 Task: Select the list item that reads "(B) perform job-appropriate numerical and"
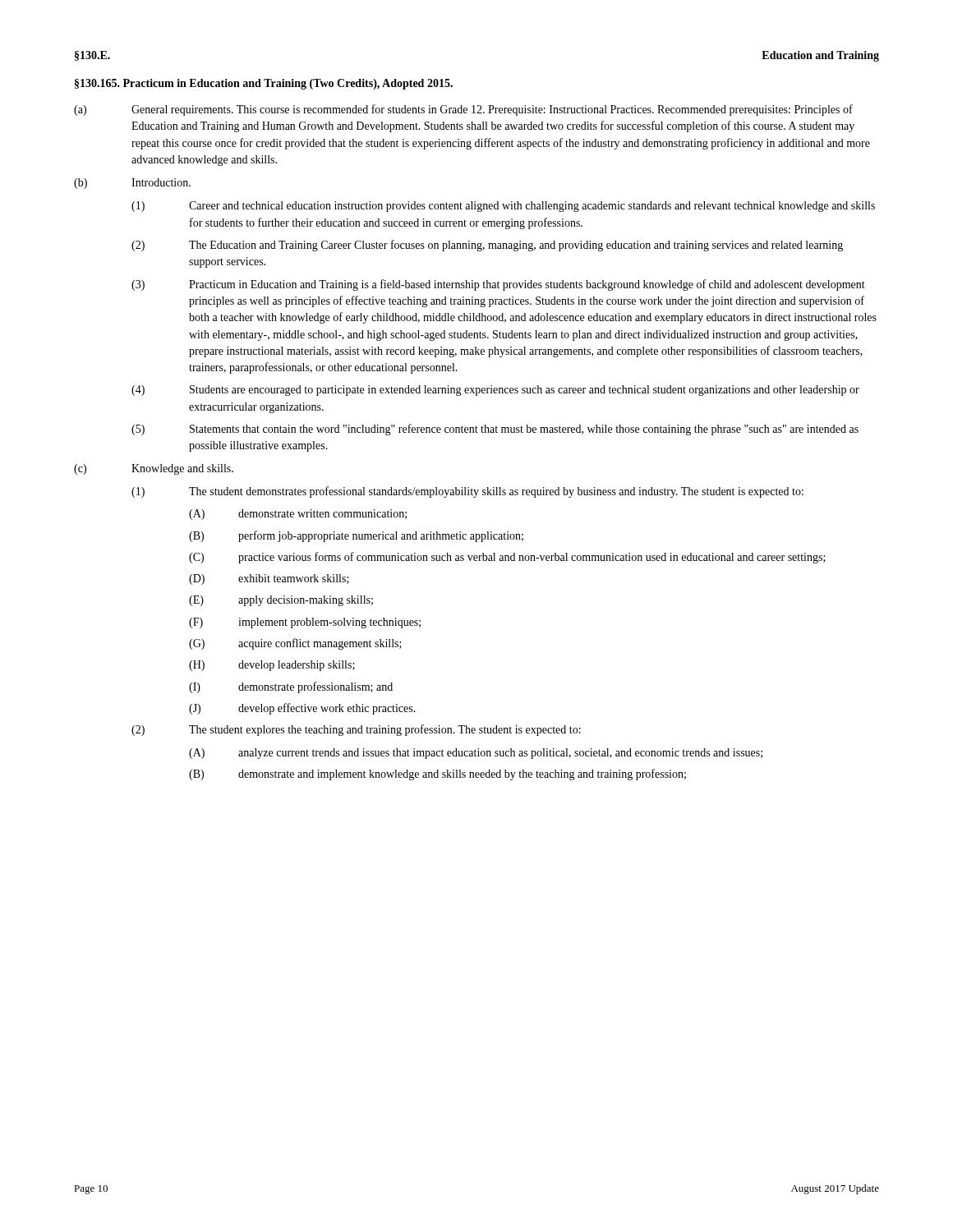click(x=534, y=536)
